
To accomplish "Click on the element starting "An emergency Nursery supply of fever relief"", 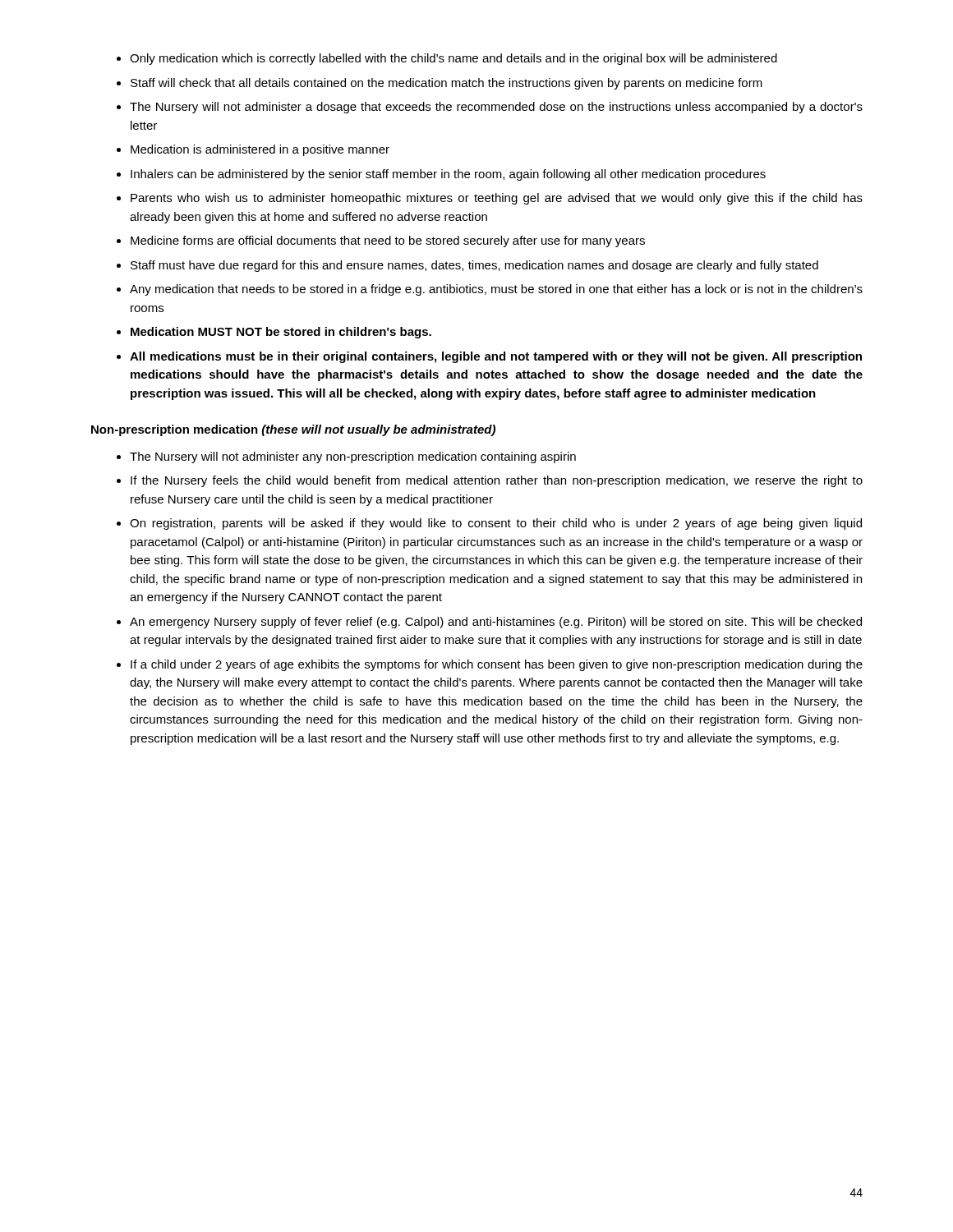I will point(496,630).
